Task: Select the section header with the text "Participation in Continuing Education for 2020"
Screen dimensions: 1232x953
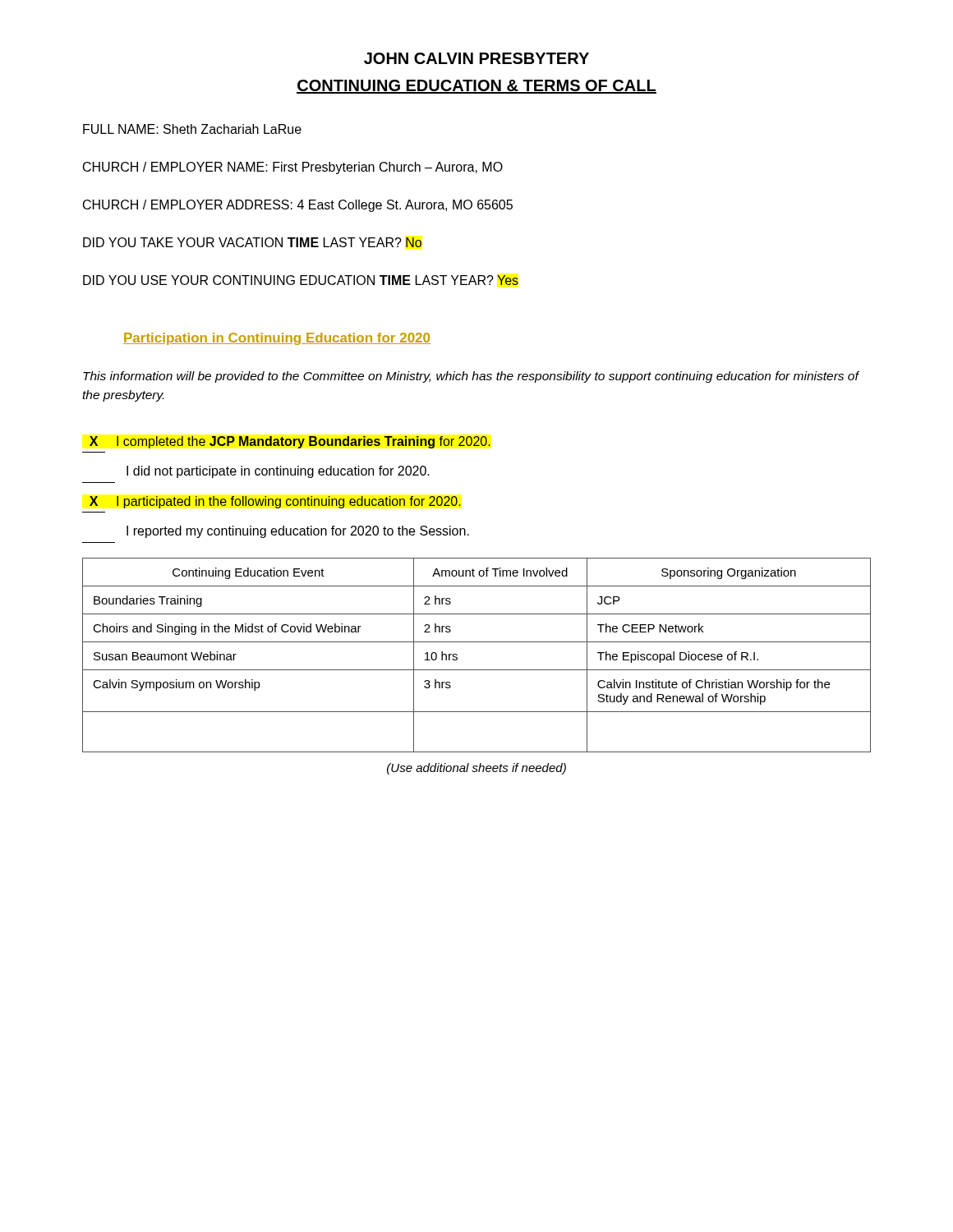Action: pyautogui.click(x=277, y=338)
